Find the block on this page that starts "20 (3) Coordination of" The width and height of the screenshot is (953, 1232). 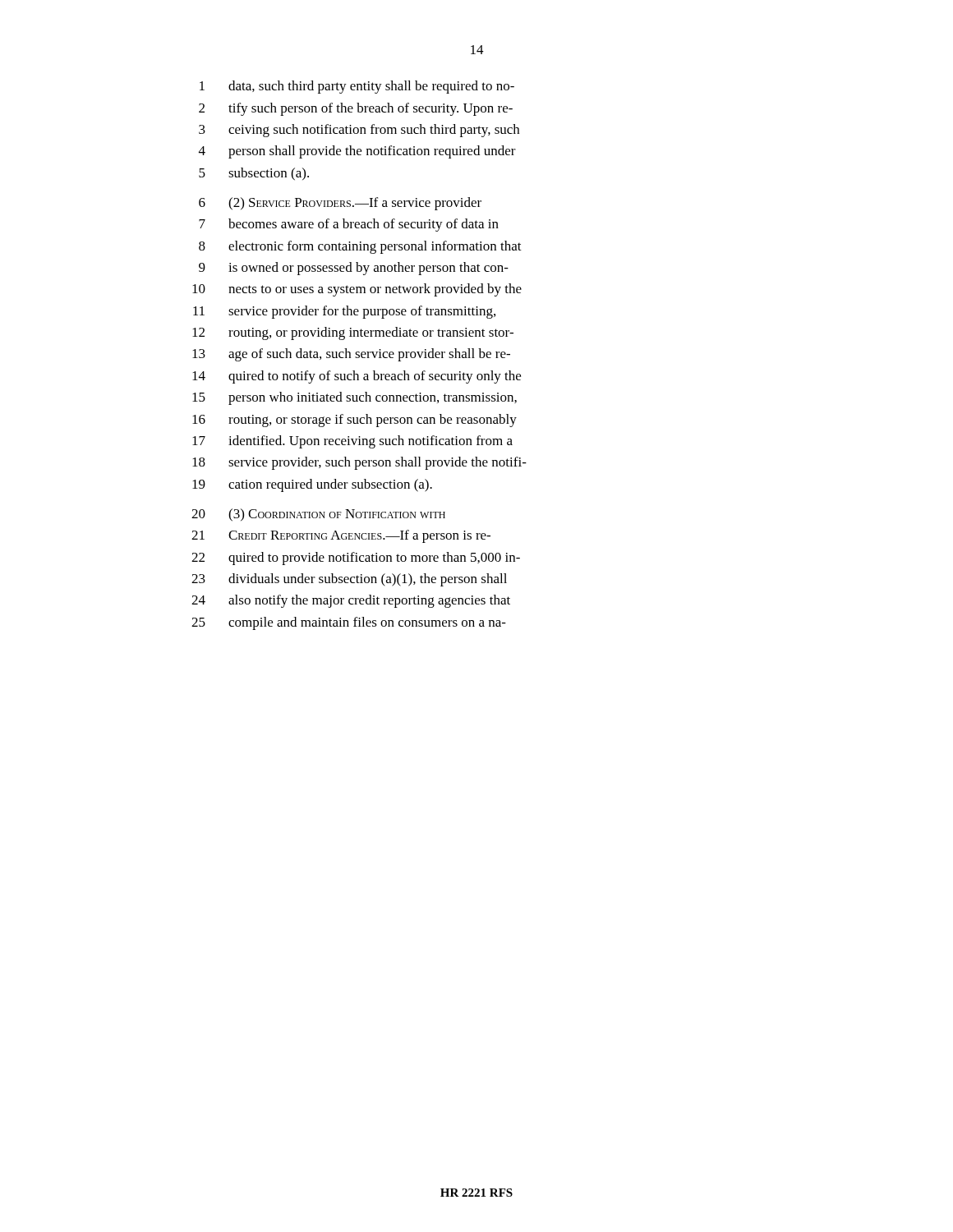(505, 568)
